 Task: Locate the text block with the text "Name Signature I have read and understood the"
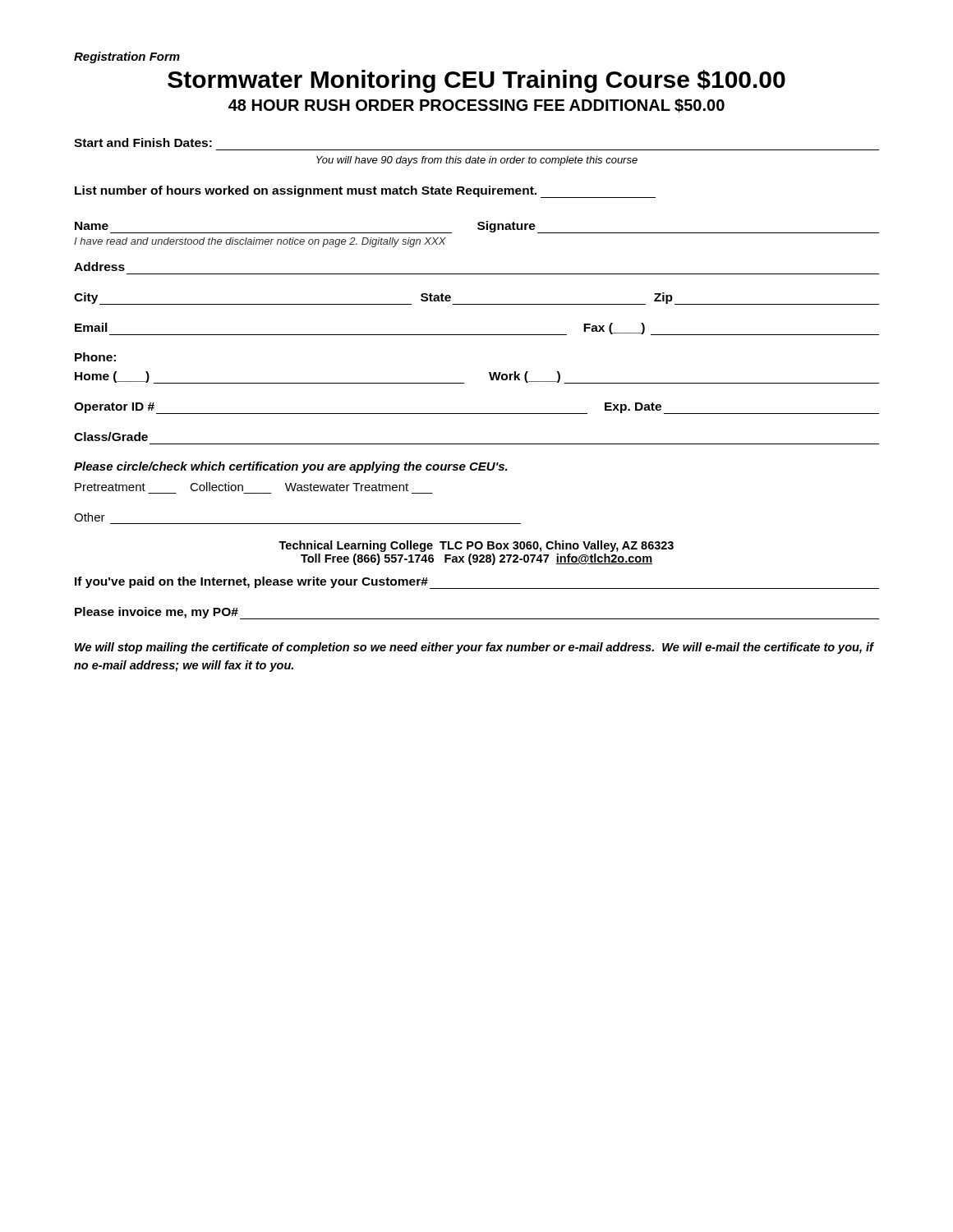(x=476, y=232)
